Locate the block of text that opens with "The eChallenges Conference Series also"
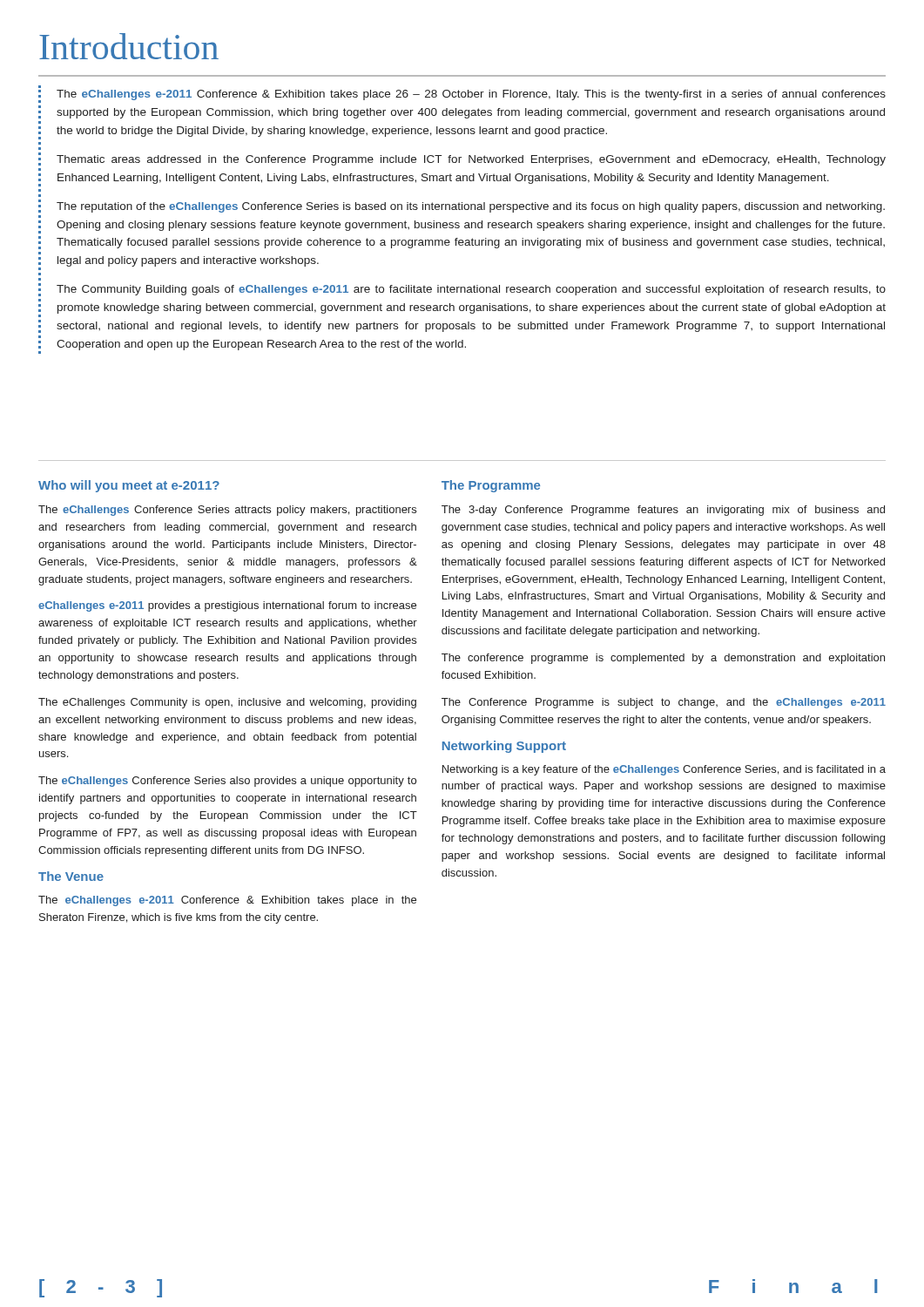924x1307 pixels. (x=228, y=816)
